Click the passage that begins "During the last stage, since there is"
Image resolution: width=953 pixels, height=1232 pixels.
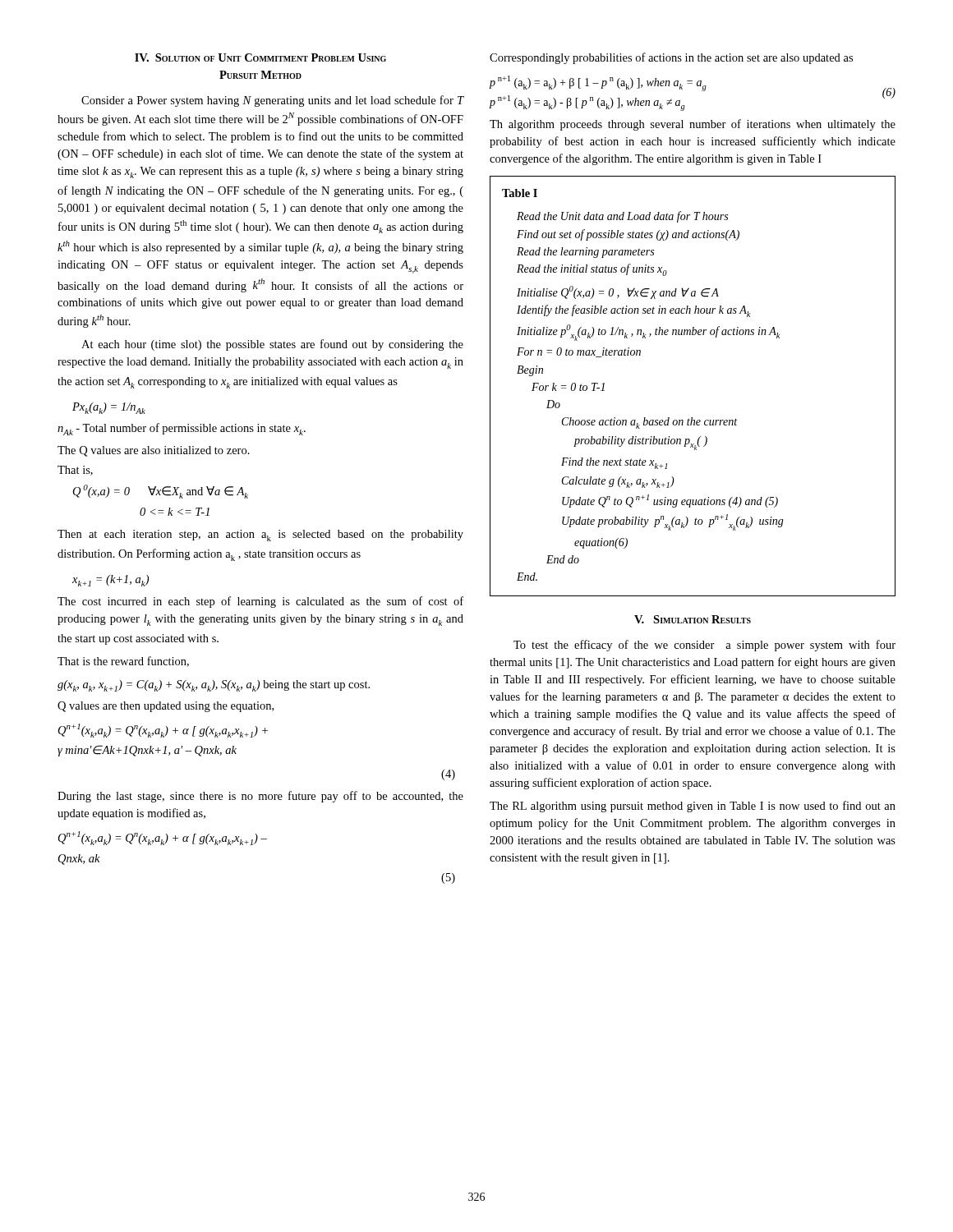pyautogui.click(x=260, y=828)
